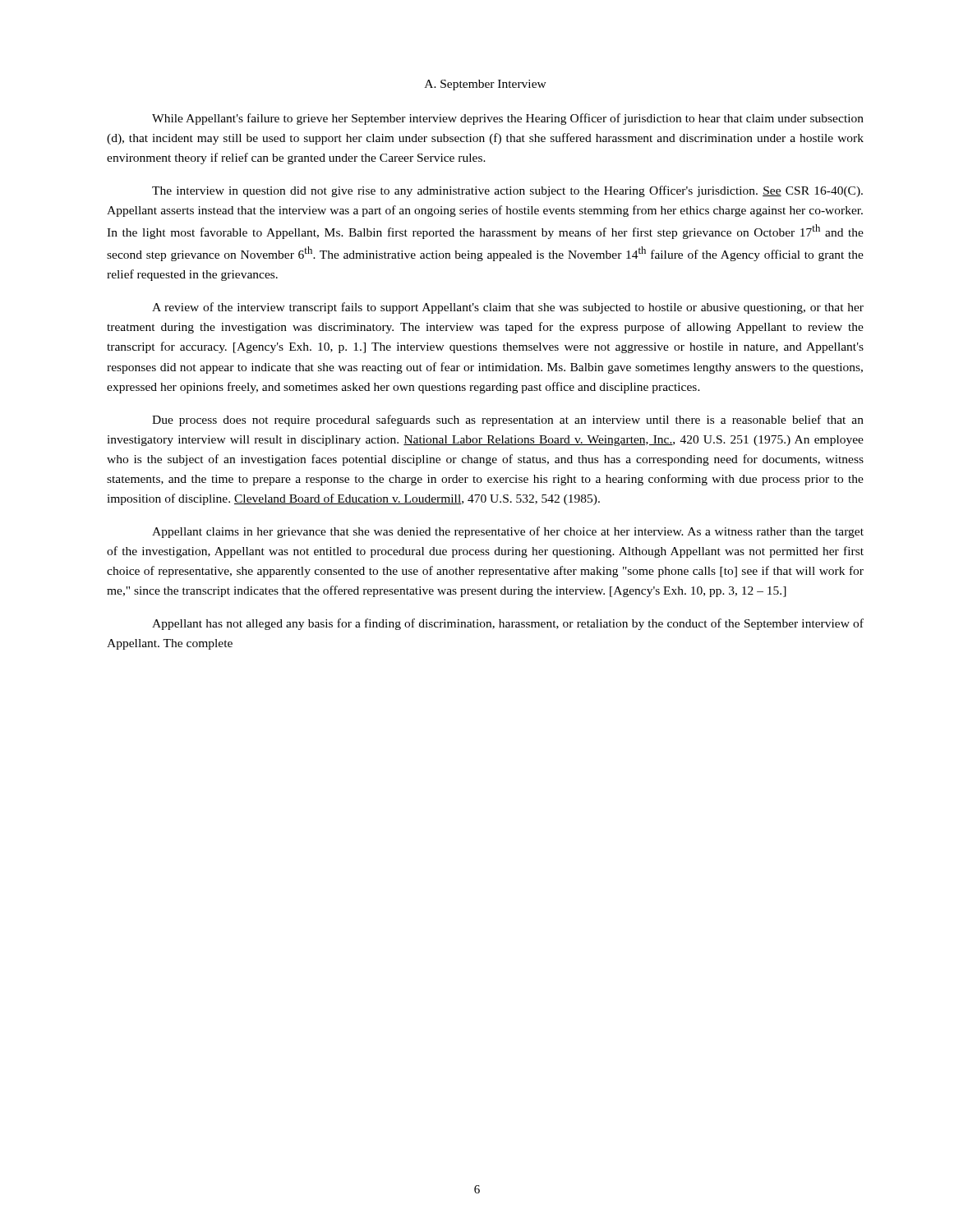954x1232 pixels.
Task: Navigate to the region starting "Appellant claims in"
Action: tap(485, 560)
